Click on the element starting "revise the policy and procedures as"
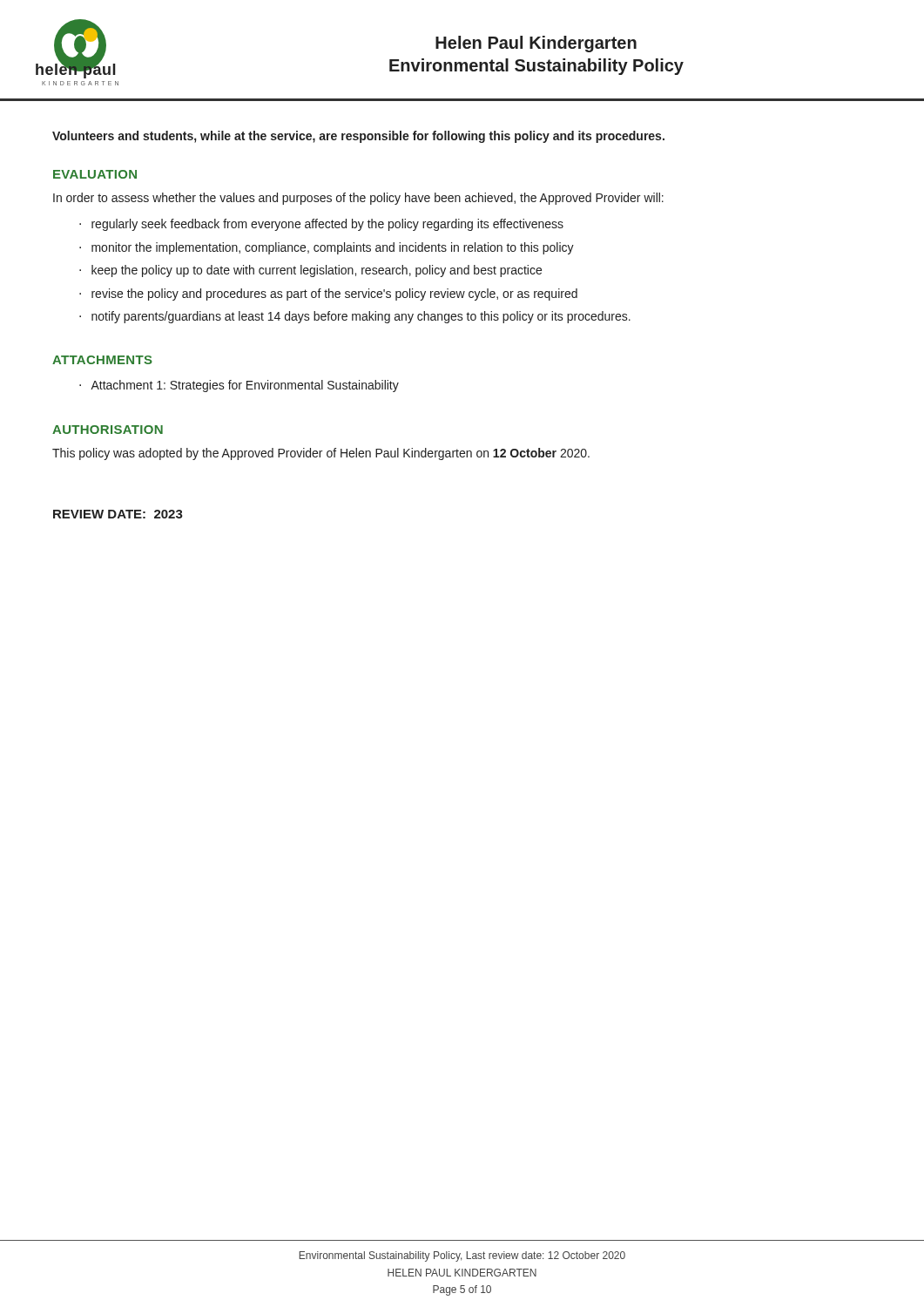The width and height of the screenshot is (924, 1307). click(334, 293)
